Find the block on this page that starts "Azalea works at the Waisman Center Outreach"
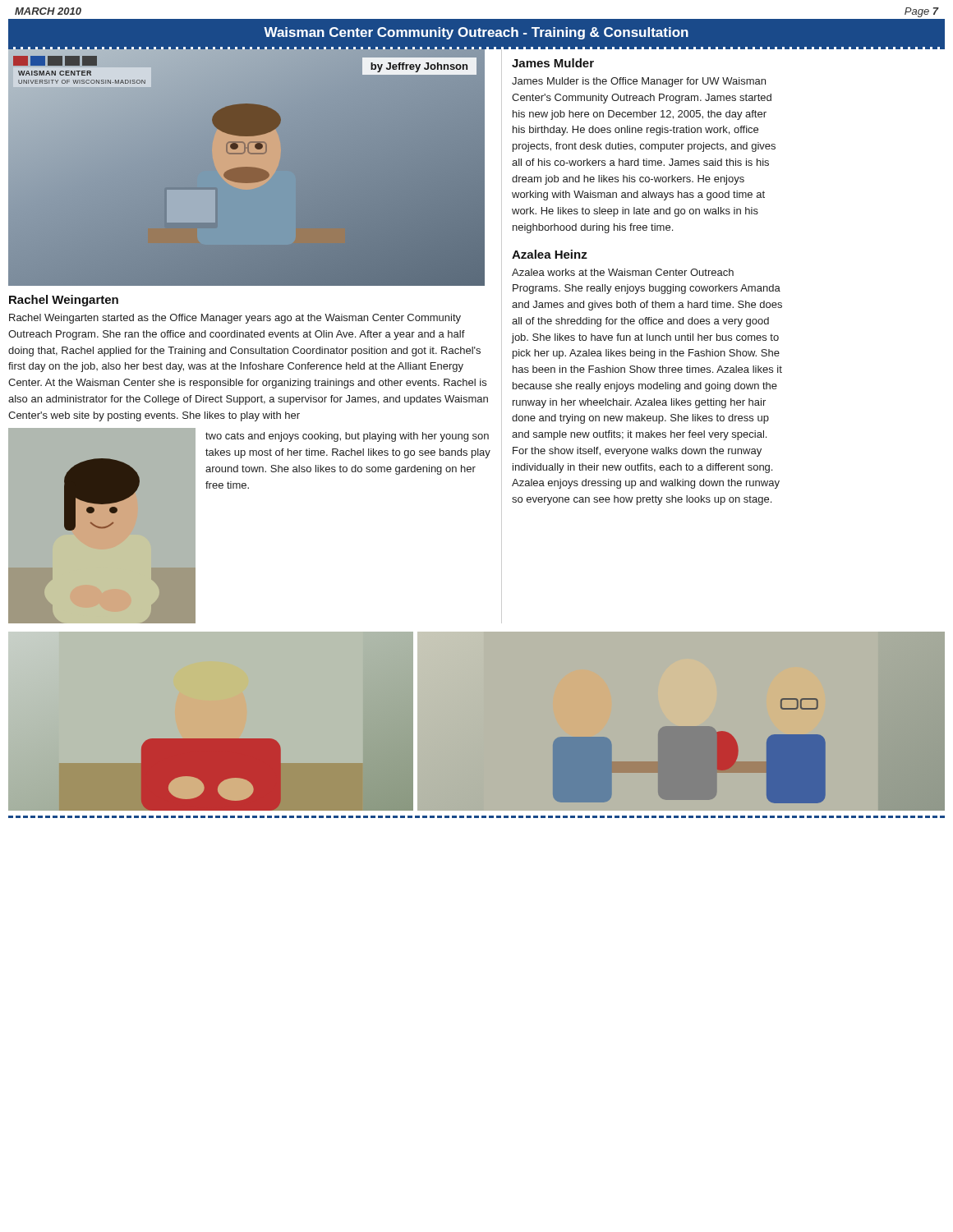Image resolution: width=953 pixels, height=1232 pixels. (x=647, y=385)
